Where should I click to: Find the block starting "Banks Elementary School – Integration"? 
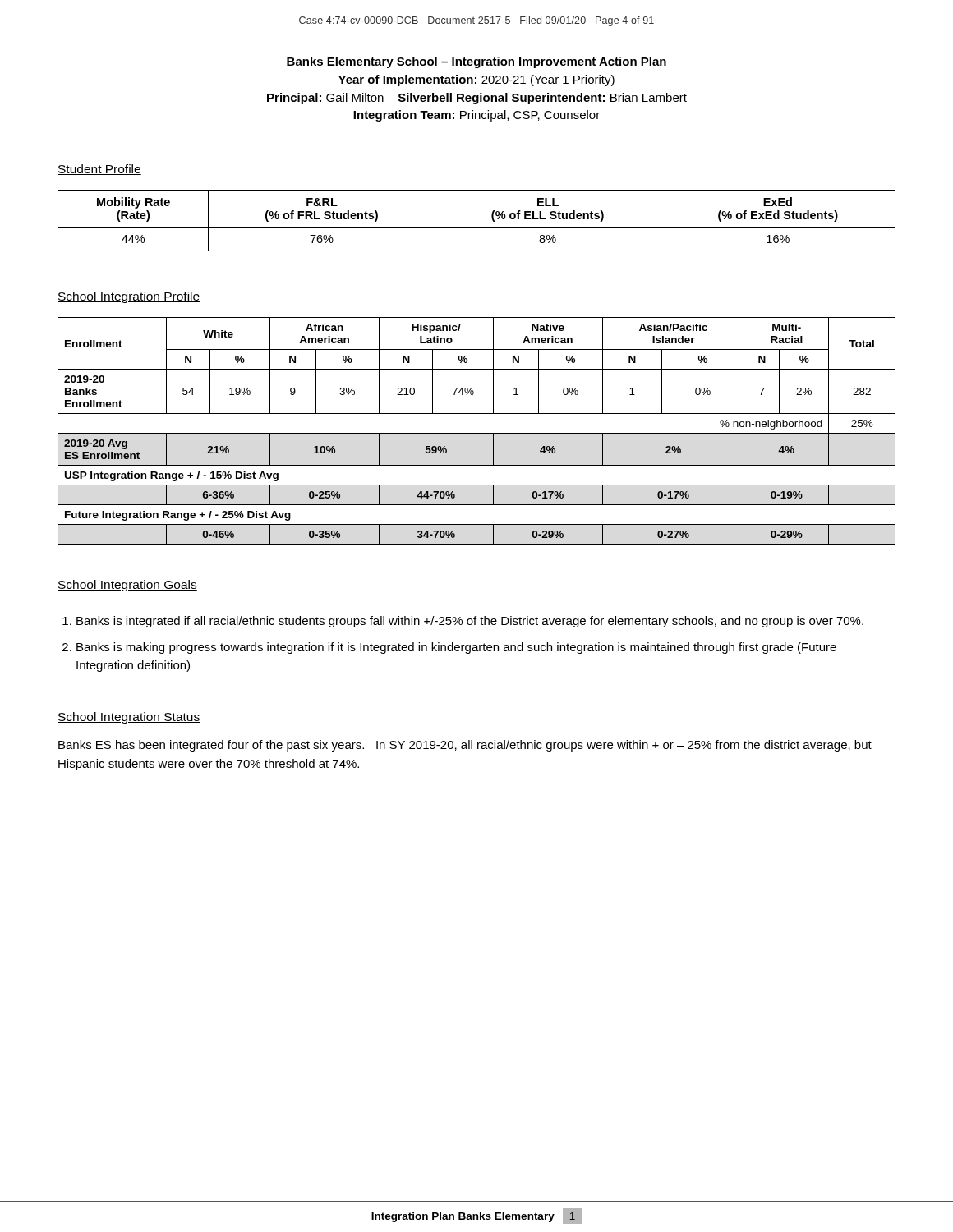[x=476, y=88]
